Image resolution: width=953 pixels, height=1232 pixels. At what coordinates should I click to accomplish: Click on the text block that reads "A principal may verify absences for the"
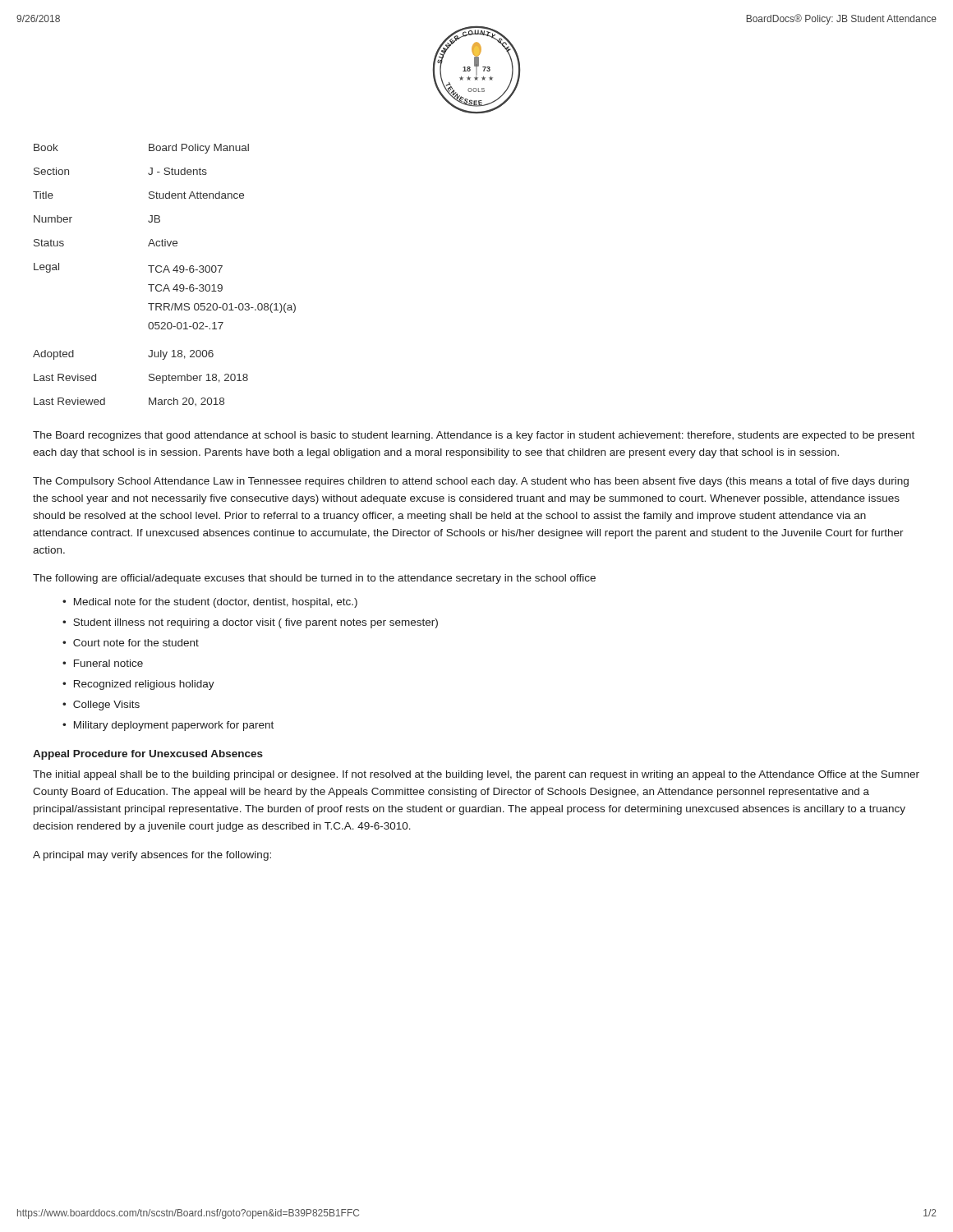point(152,854)
